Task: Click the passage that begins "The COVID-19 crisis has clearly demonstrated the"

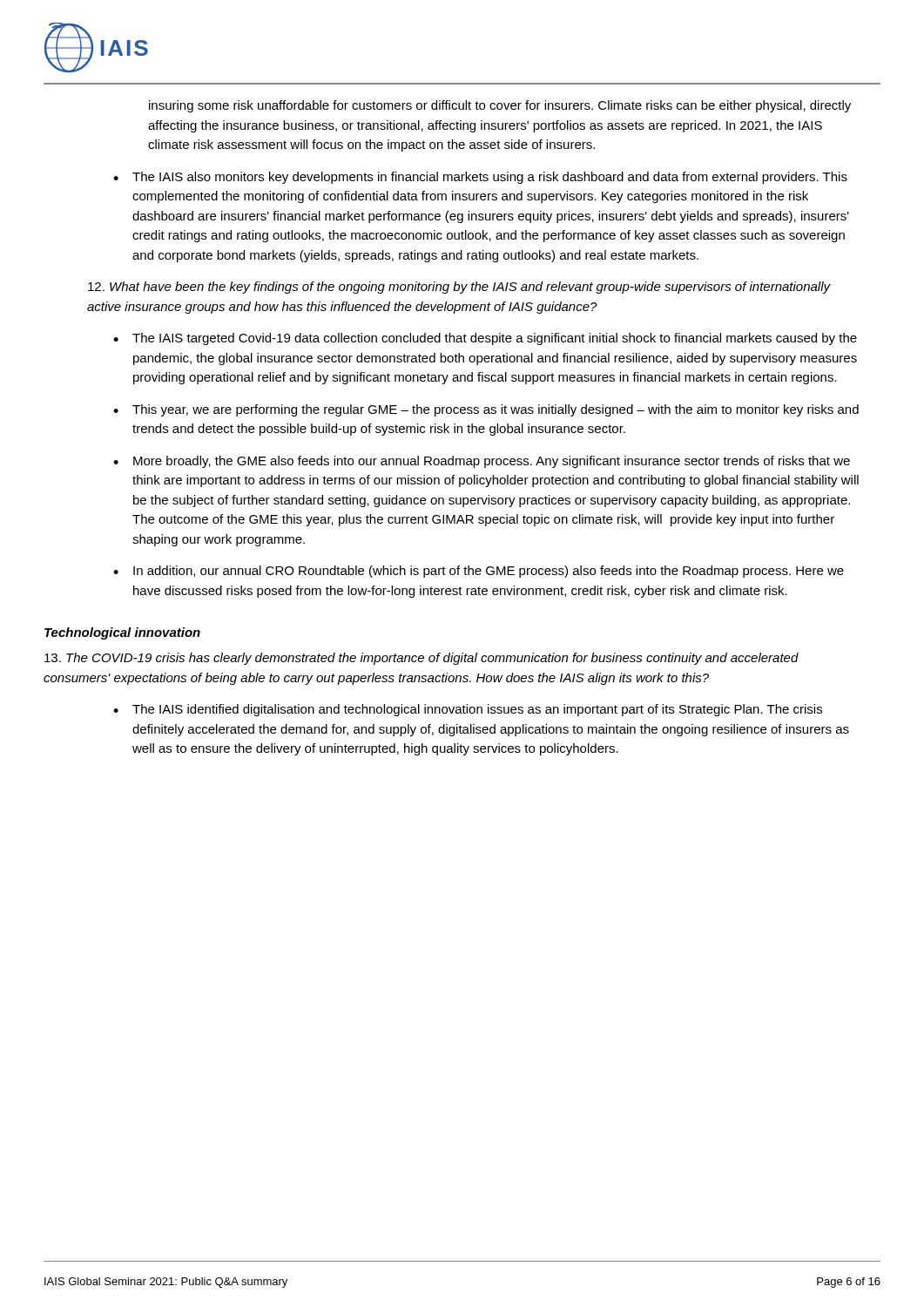Action: [x=421, y=667]
